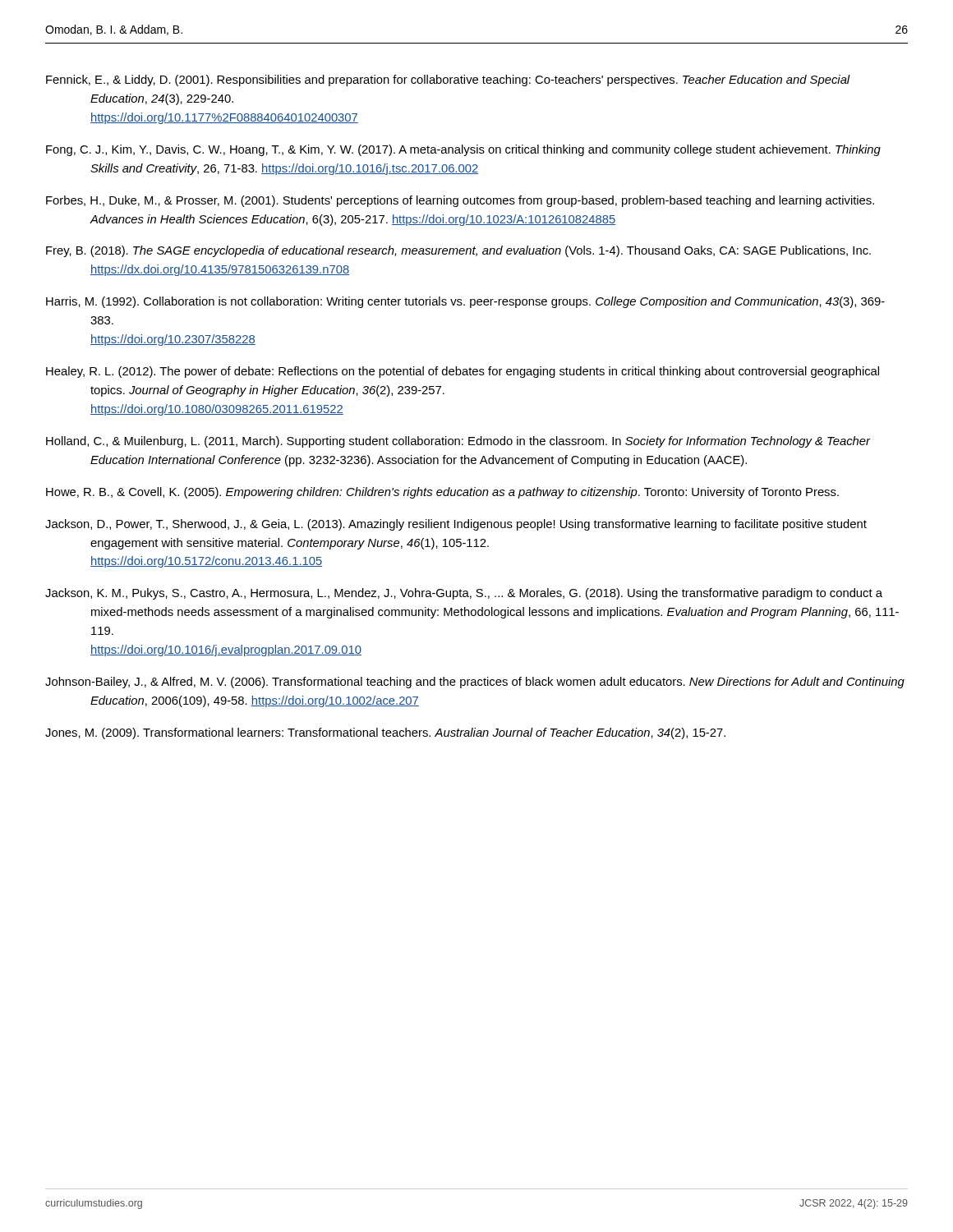Locate the text block starting "Fennick, E., & Liddy, D. (2001). Responsibilities and"
Viewport: 953px width, 1232px height.
[x=448, y=80]
